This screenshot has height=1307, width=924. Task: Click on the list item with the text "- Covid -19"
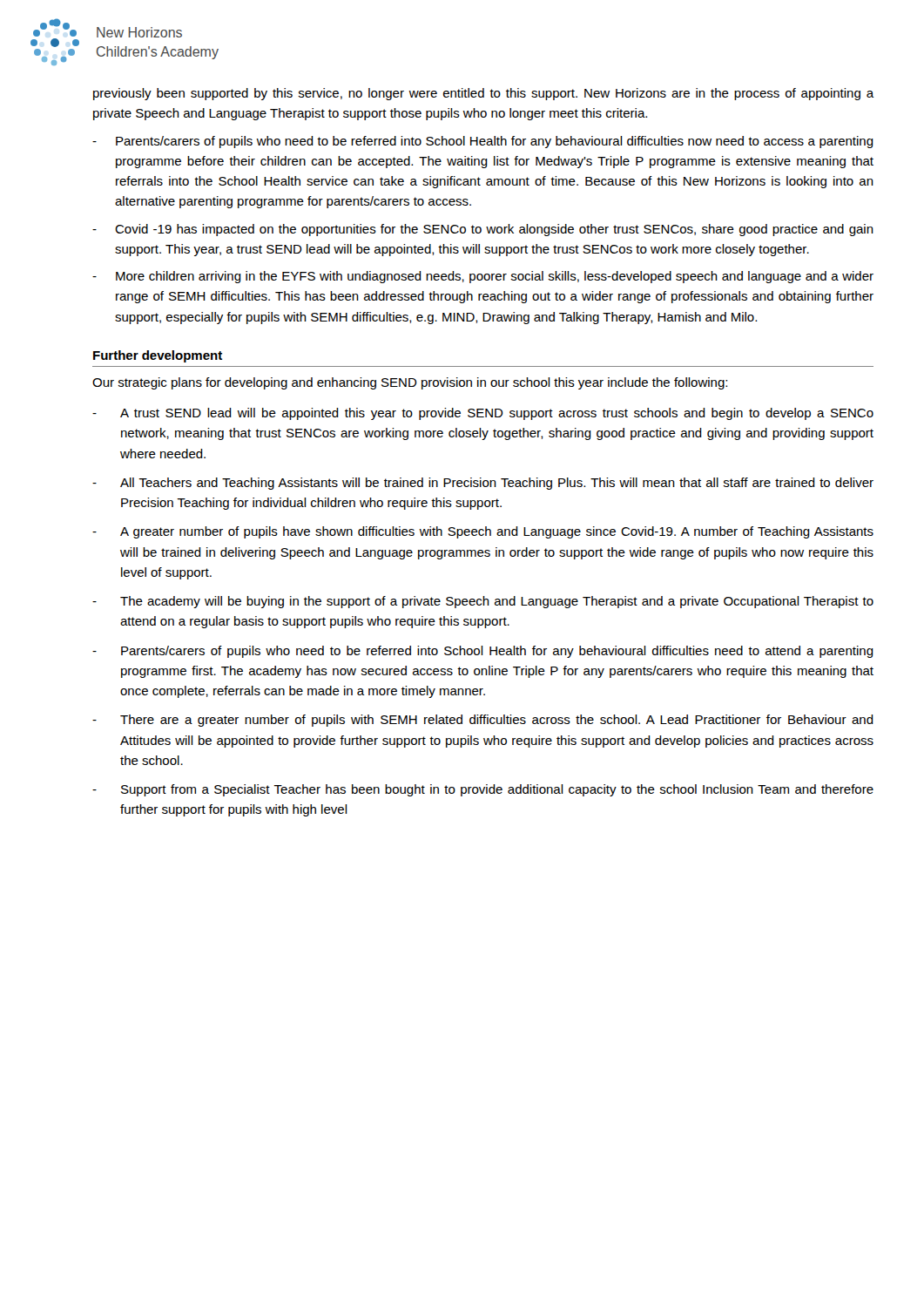tap(483, 239)
